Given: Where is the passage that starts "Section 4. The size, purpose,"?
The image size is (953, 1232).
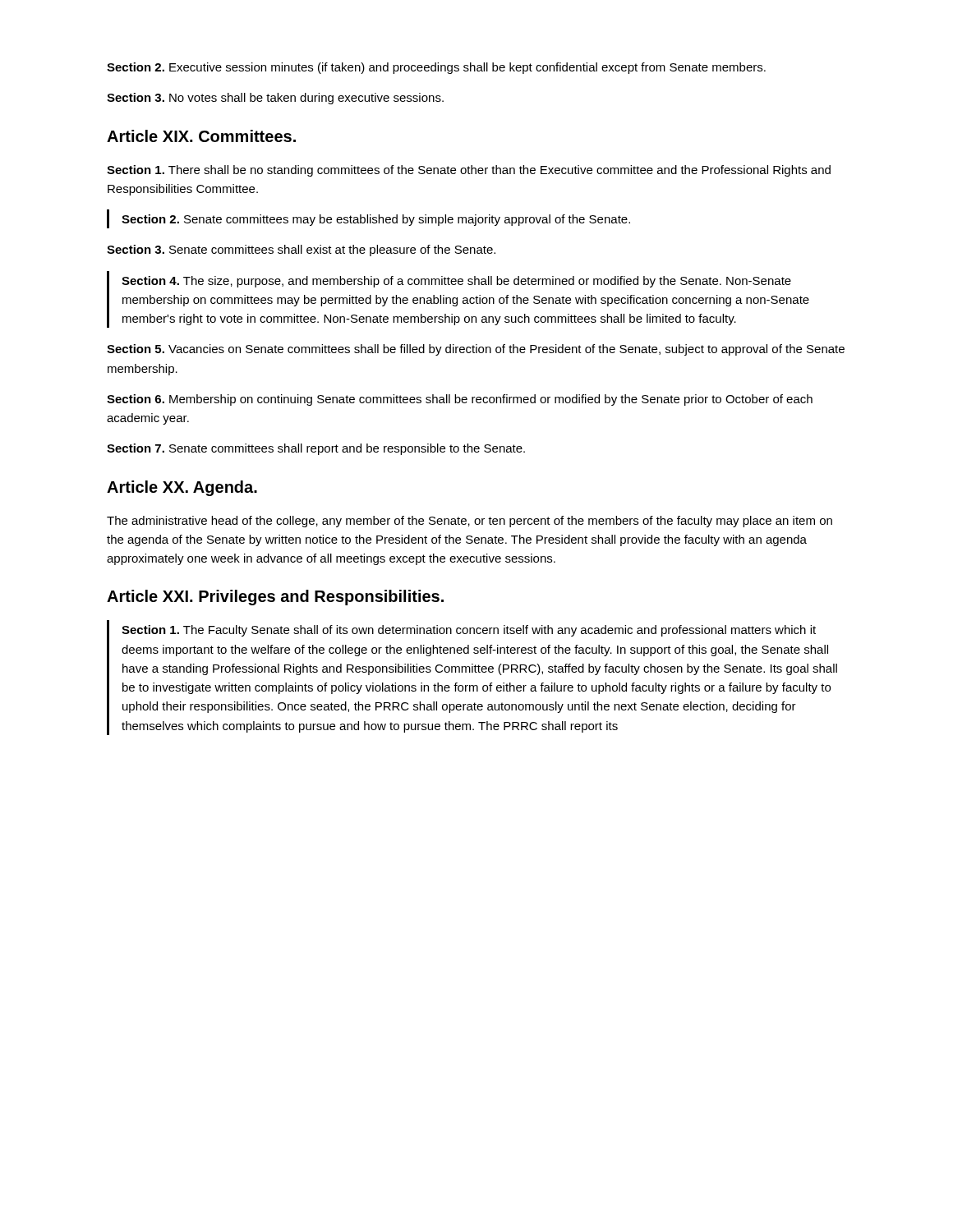Looking at the screenshot, I should [465, 299].
